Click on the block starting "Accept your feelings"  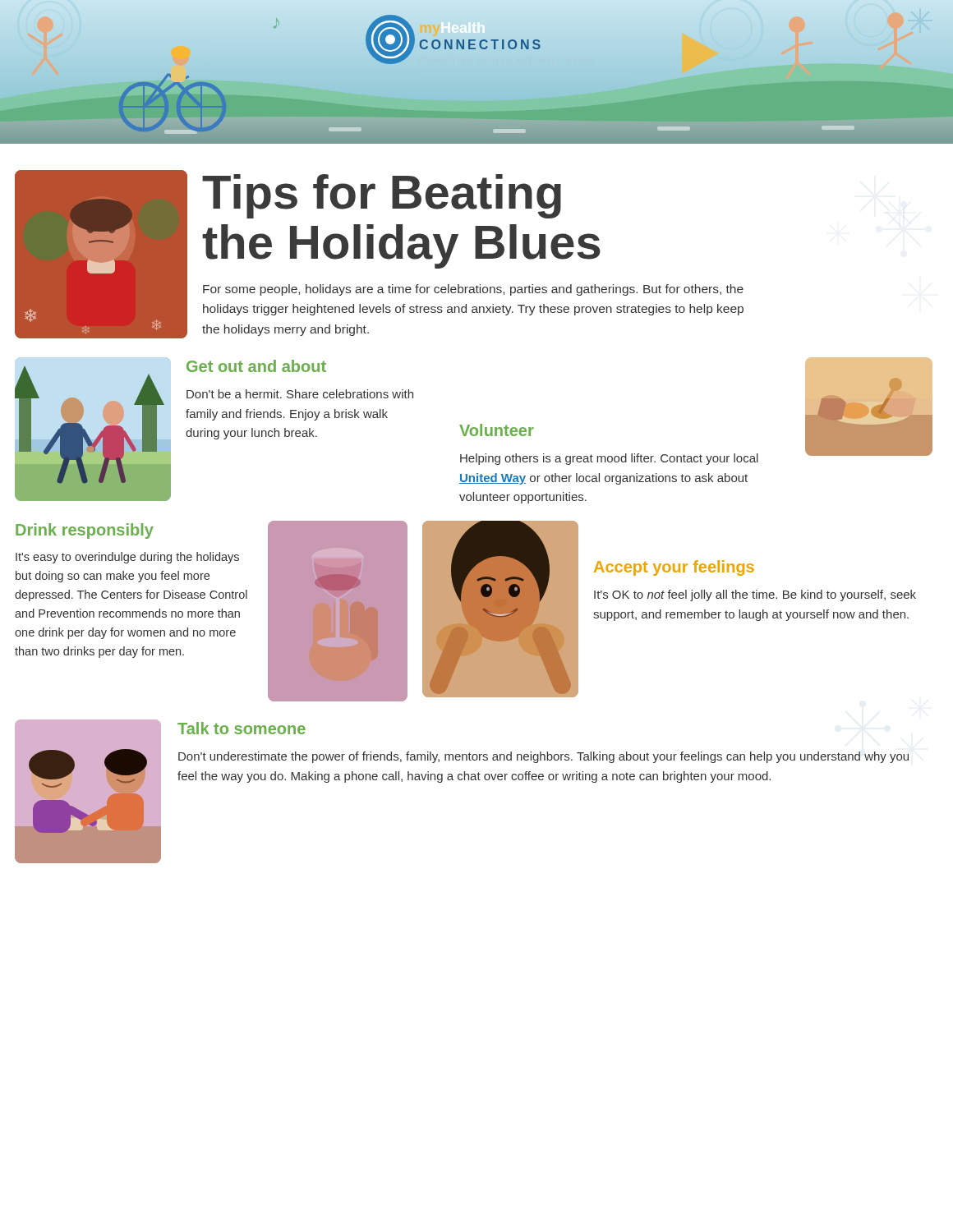[x=674, y=567]
